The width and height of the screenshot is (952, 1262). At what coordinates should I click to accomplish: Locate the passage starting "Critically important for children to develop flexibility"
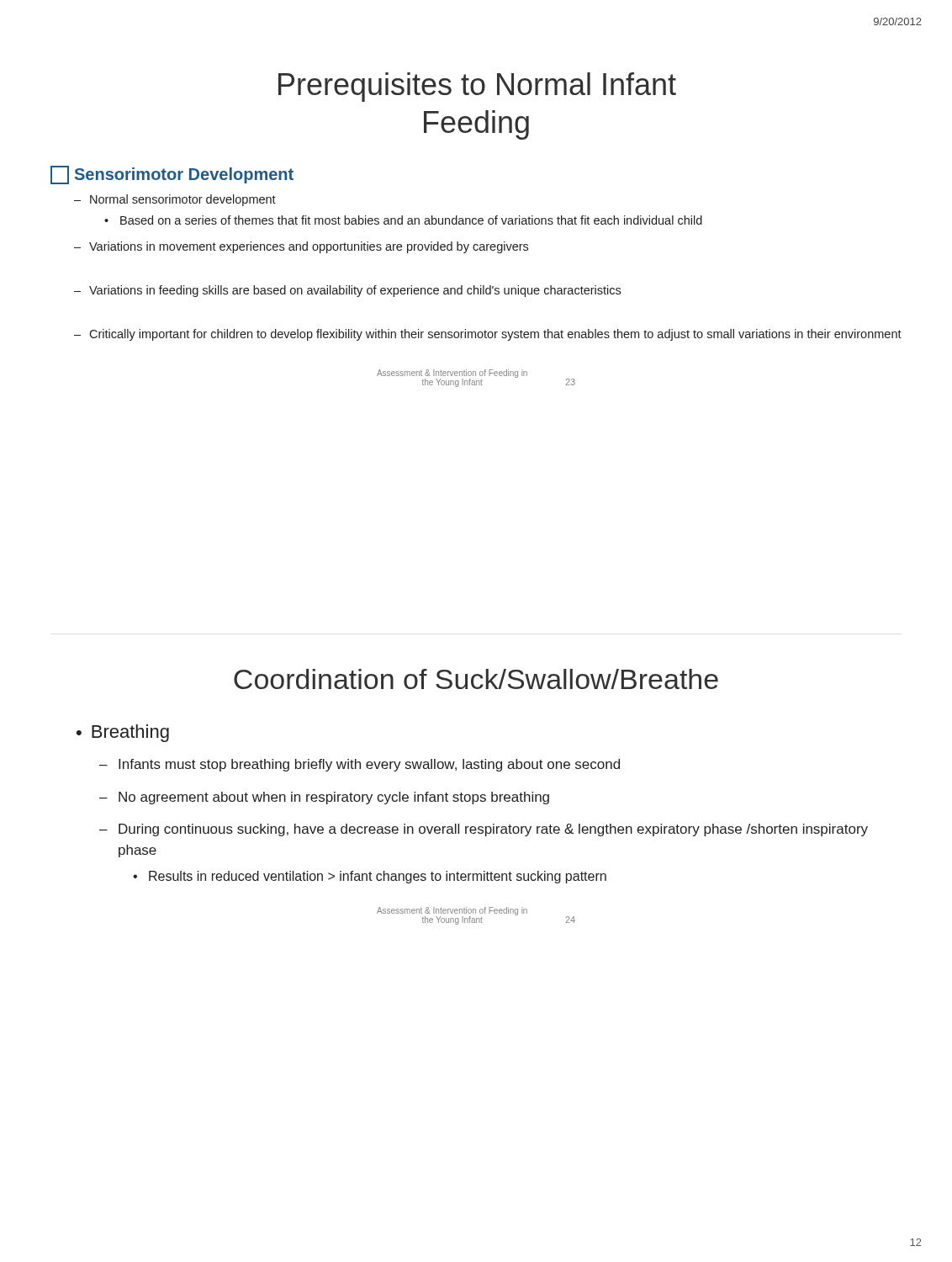pos(495,334)
